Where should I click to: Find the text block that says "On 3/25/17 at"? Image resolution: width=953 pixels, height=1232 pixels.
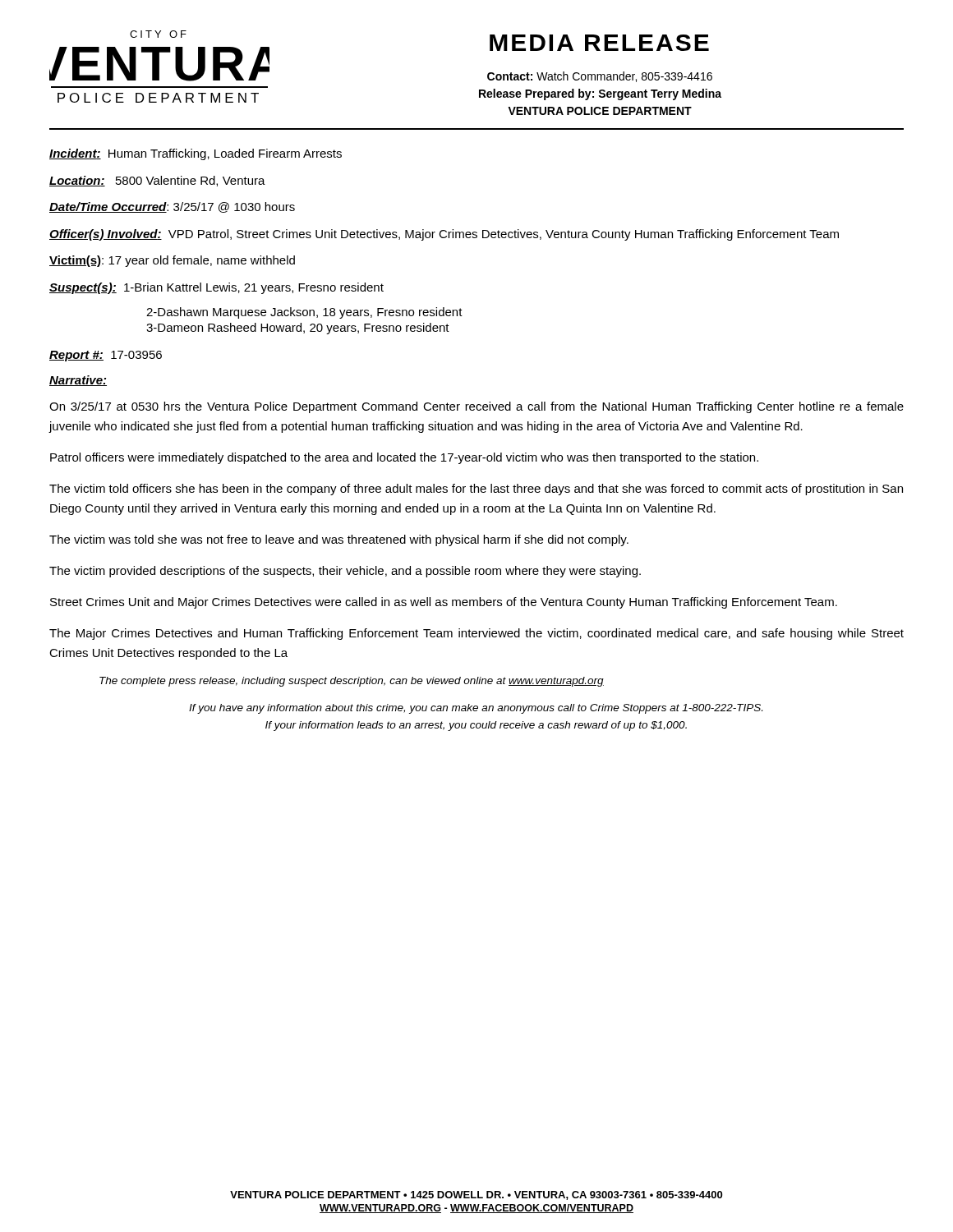point(476,416)
